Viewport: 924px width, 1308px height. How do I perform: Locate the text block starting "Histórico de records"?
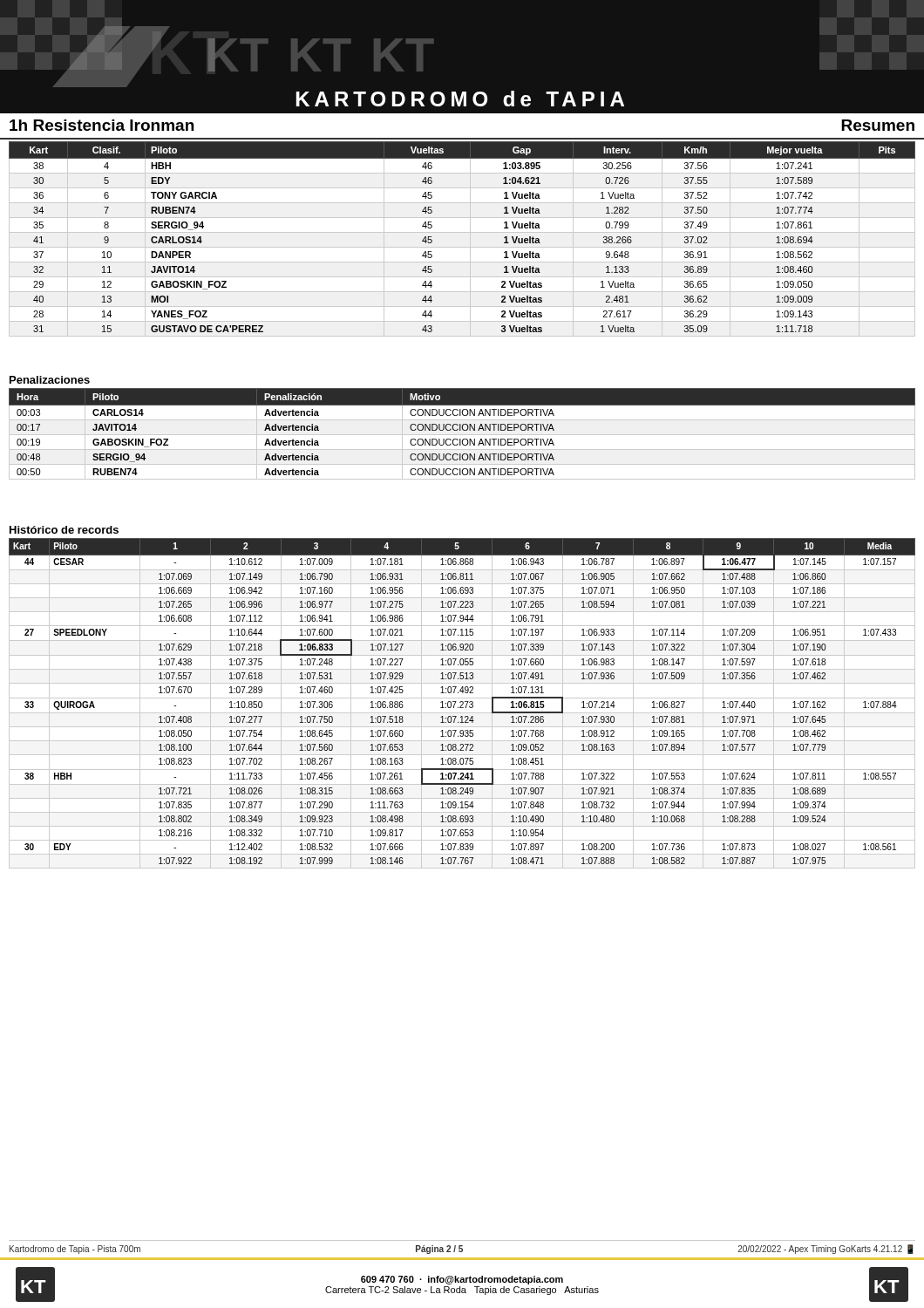click(x=64, y=530)
